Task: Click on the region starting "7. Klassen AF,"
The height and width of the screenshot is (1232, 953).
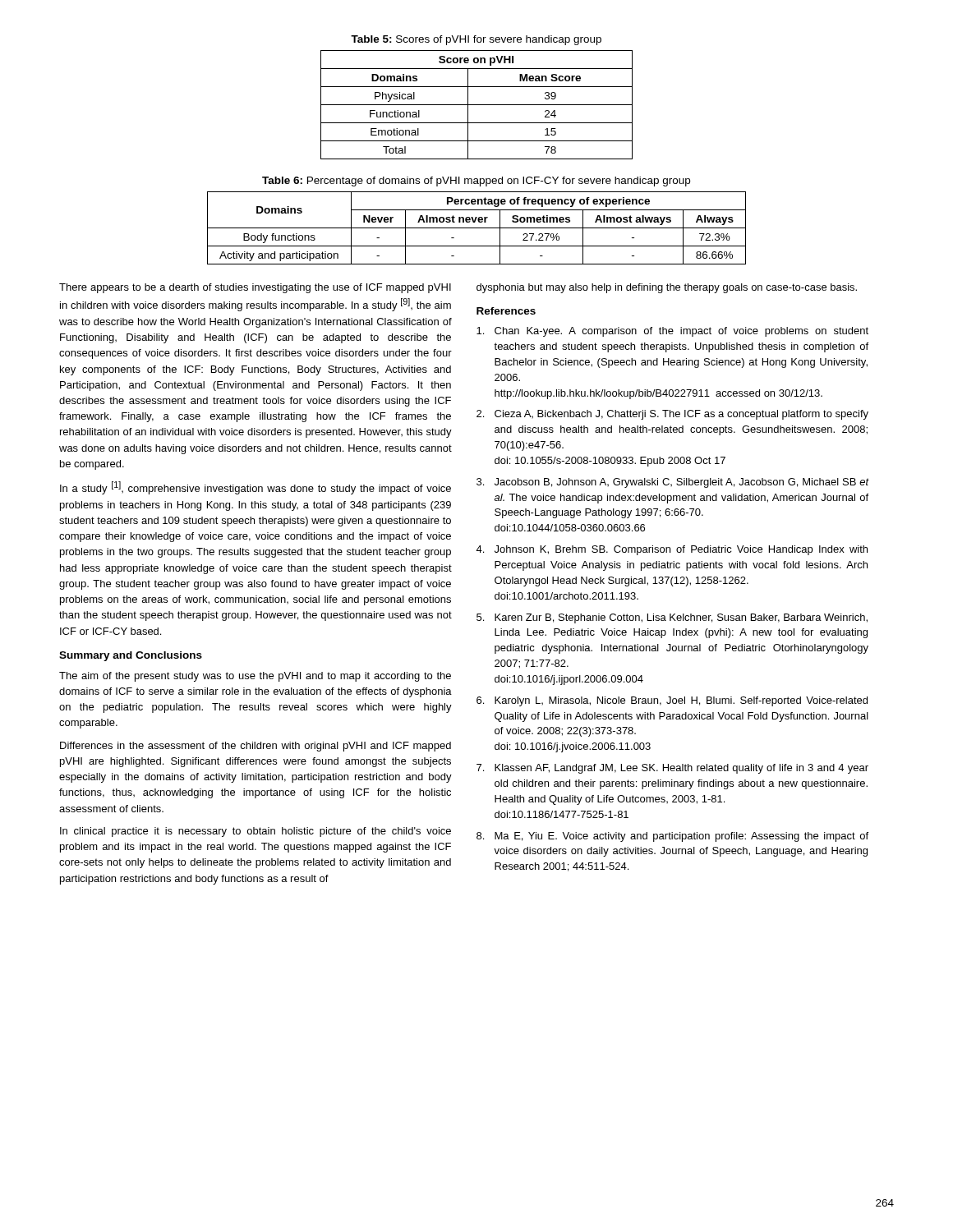Action: coord(672,792)
